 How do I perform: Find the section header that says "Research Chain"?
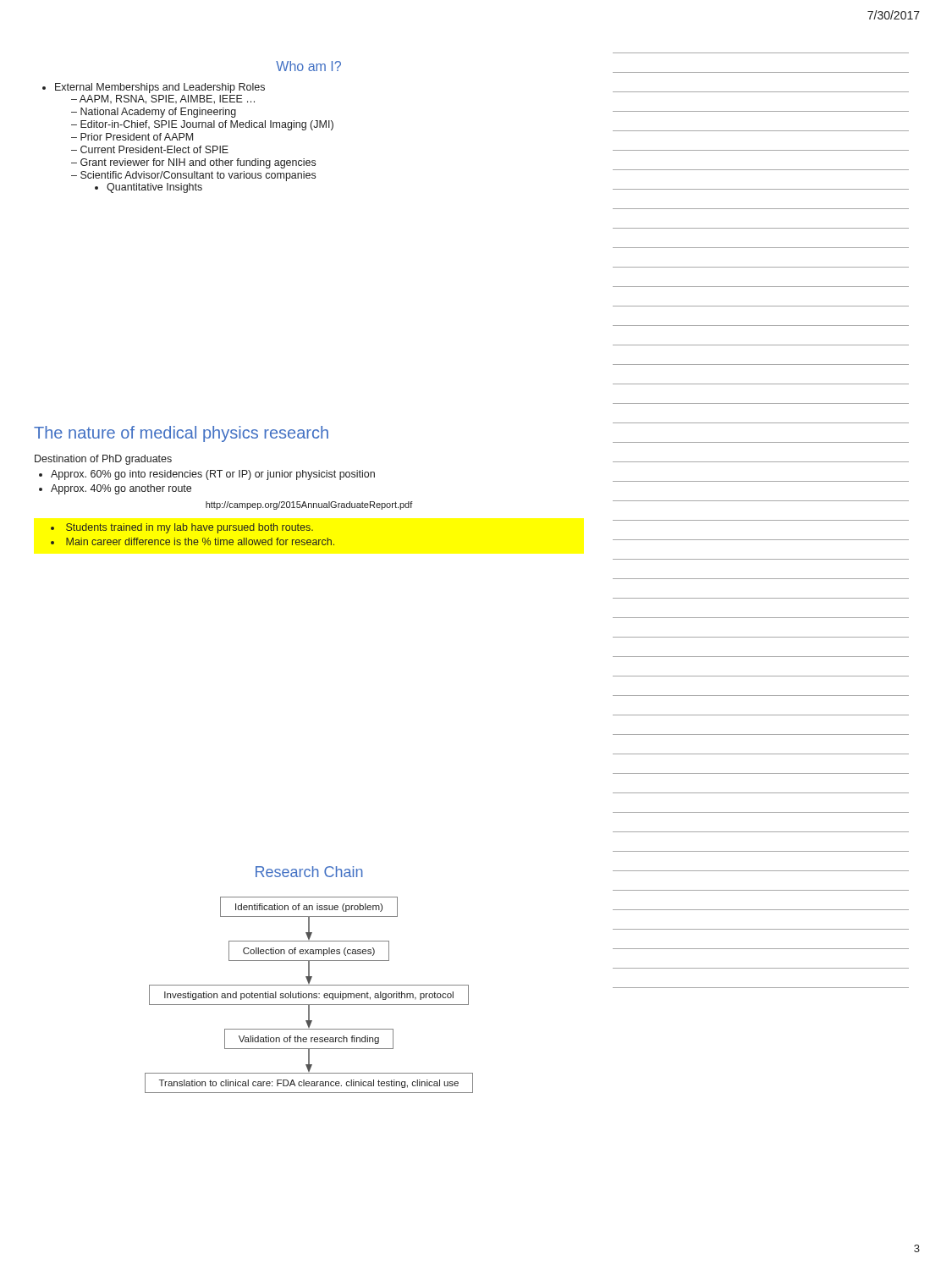click(x=309, y=872)
